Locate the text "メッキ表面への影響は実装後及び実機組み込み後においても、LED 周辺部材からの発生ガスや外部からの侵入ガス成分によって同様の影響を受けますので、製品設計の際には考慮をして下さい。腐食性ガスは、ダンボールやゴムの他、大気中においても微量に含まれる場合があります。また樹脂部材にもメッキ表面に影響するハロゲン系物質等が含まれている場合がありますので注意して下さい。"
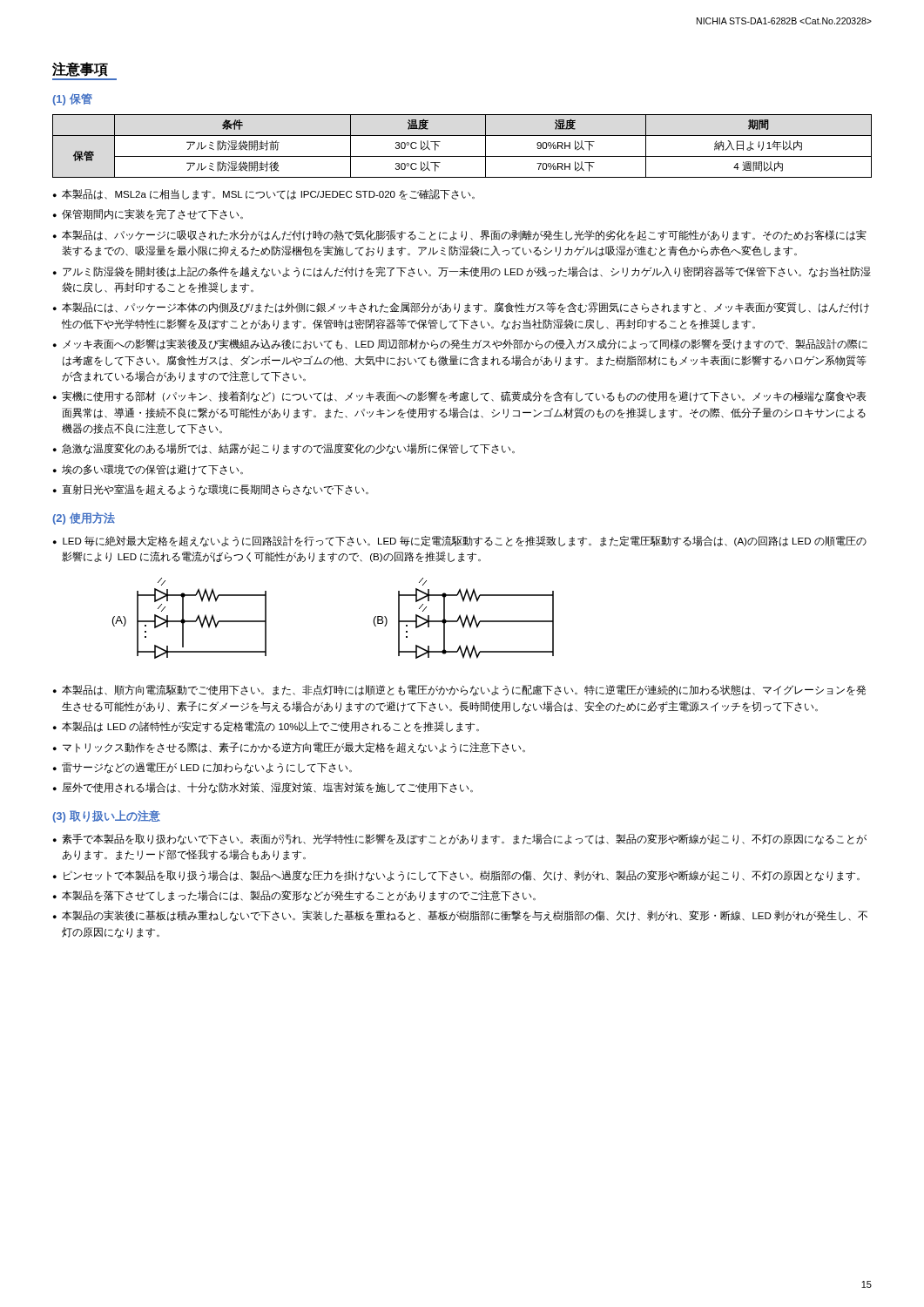 tap(465, 360)
